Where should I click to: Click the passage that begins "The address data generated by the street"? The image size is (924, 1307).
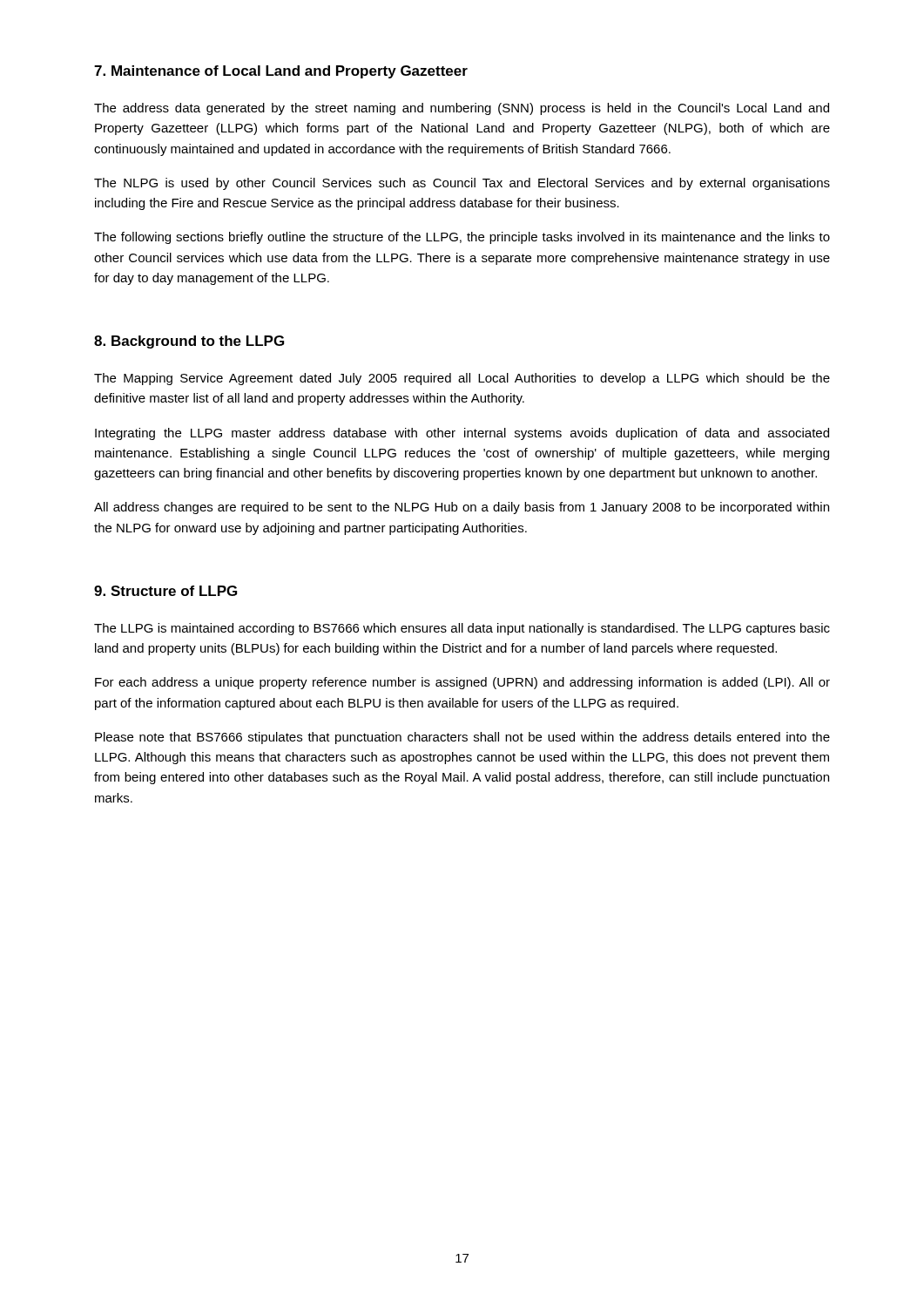click(x=462, y=128)
